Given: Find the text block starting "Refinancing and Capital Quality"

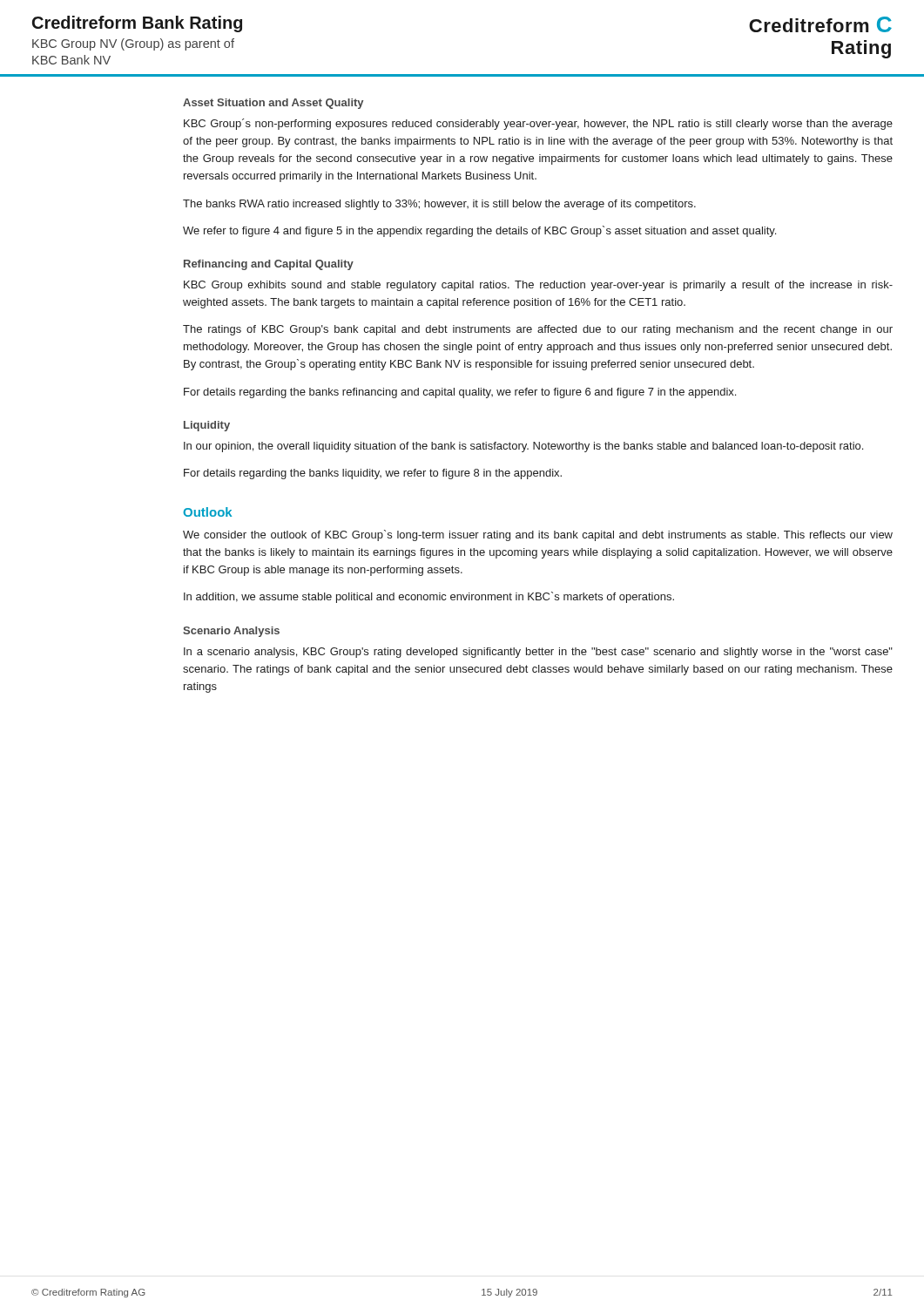Looking at the screenshot, I should [x=268, y=263].
